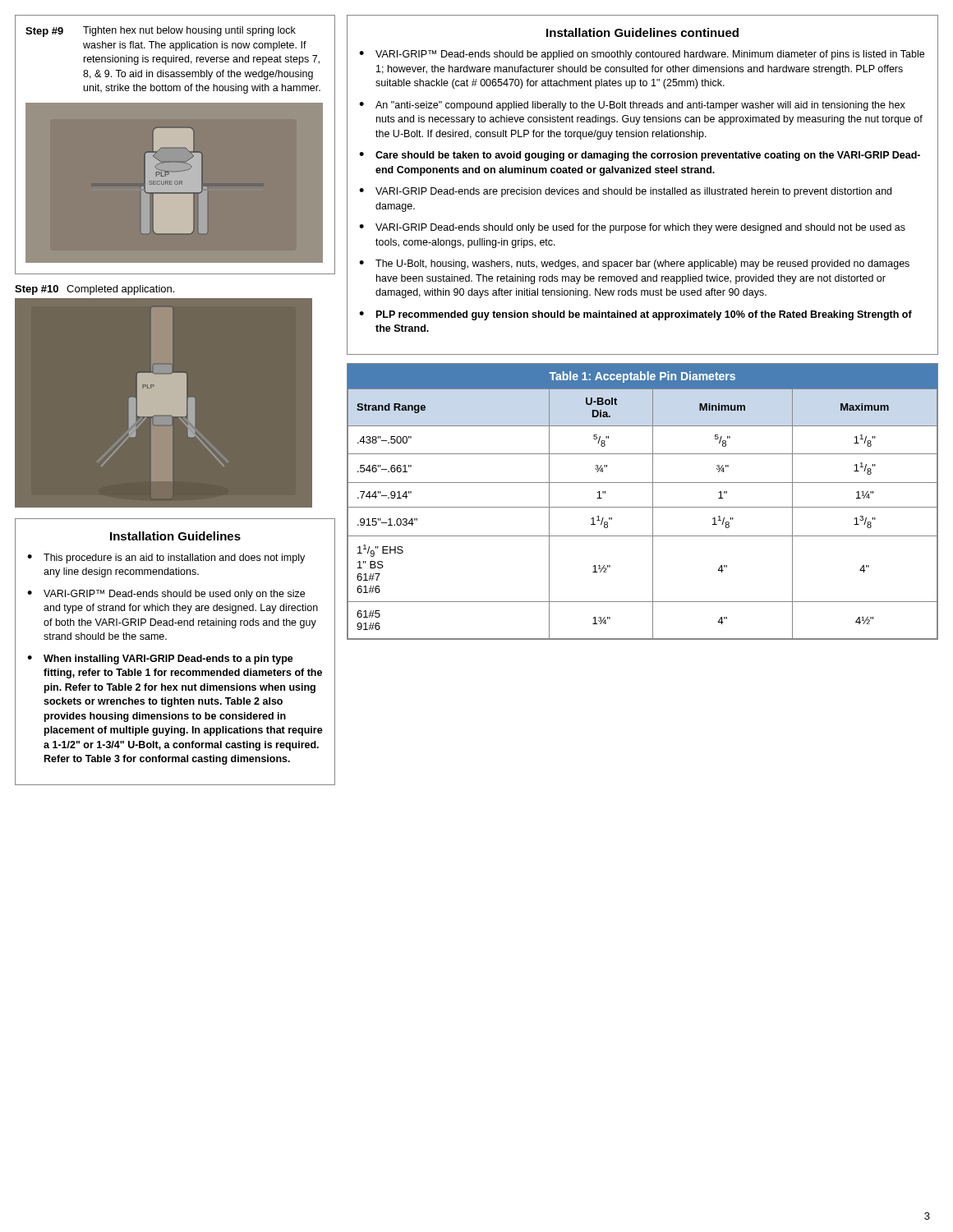Click on the section header with the text "Installation Guidelines continued • VARI-GRIP™ Dead-ends should"
This screenshot has height=1232, width=953.
tap(642, 181)
